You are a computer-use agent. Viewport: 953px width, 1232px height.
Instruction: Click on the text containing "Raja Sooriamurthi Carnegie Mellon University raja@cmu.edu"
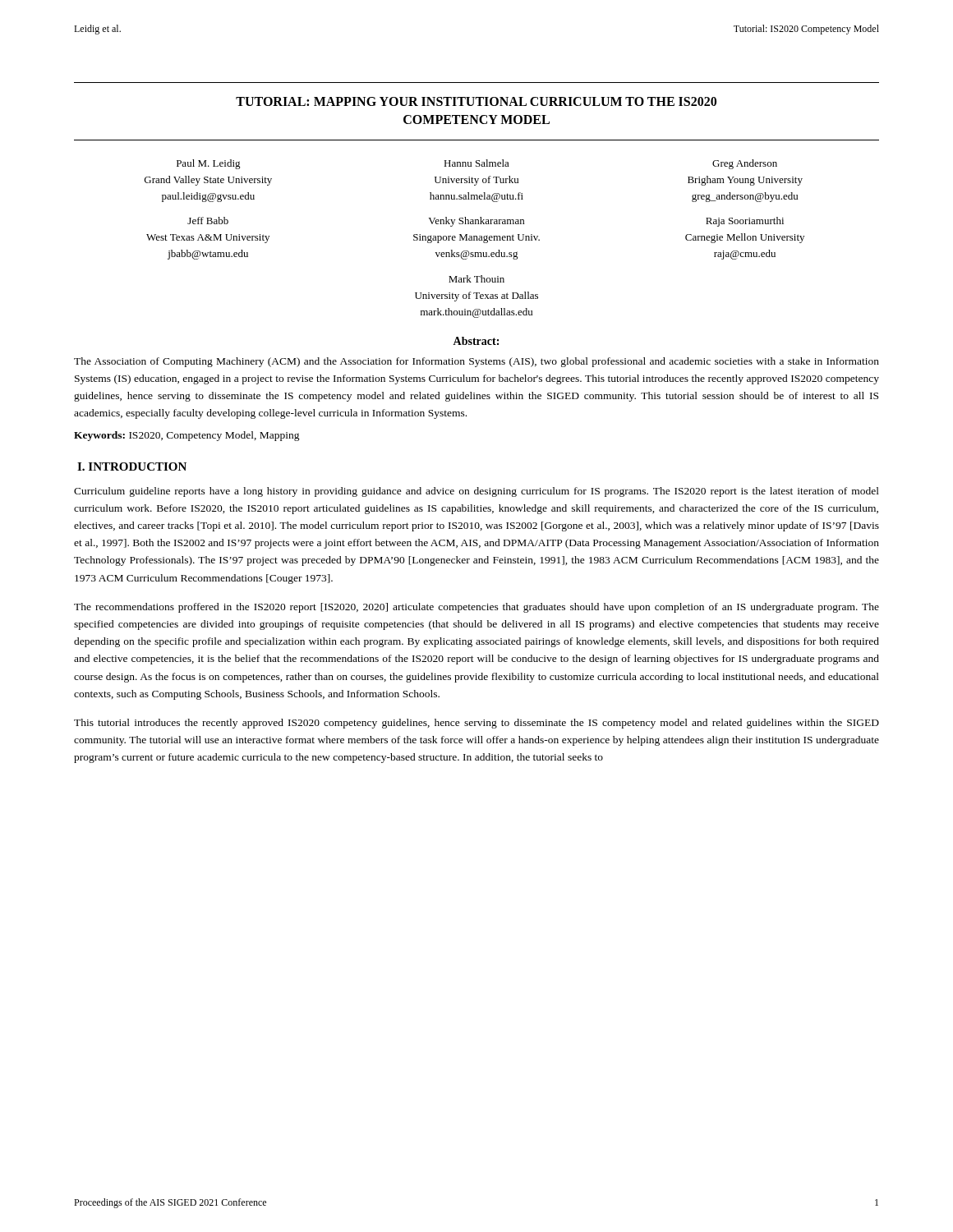[745, 237]
